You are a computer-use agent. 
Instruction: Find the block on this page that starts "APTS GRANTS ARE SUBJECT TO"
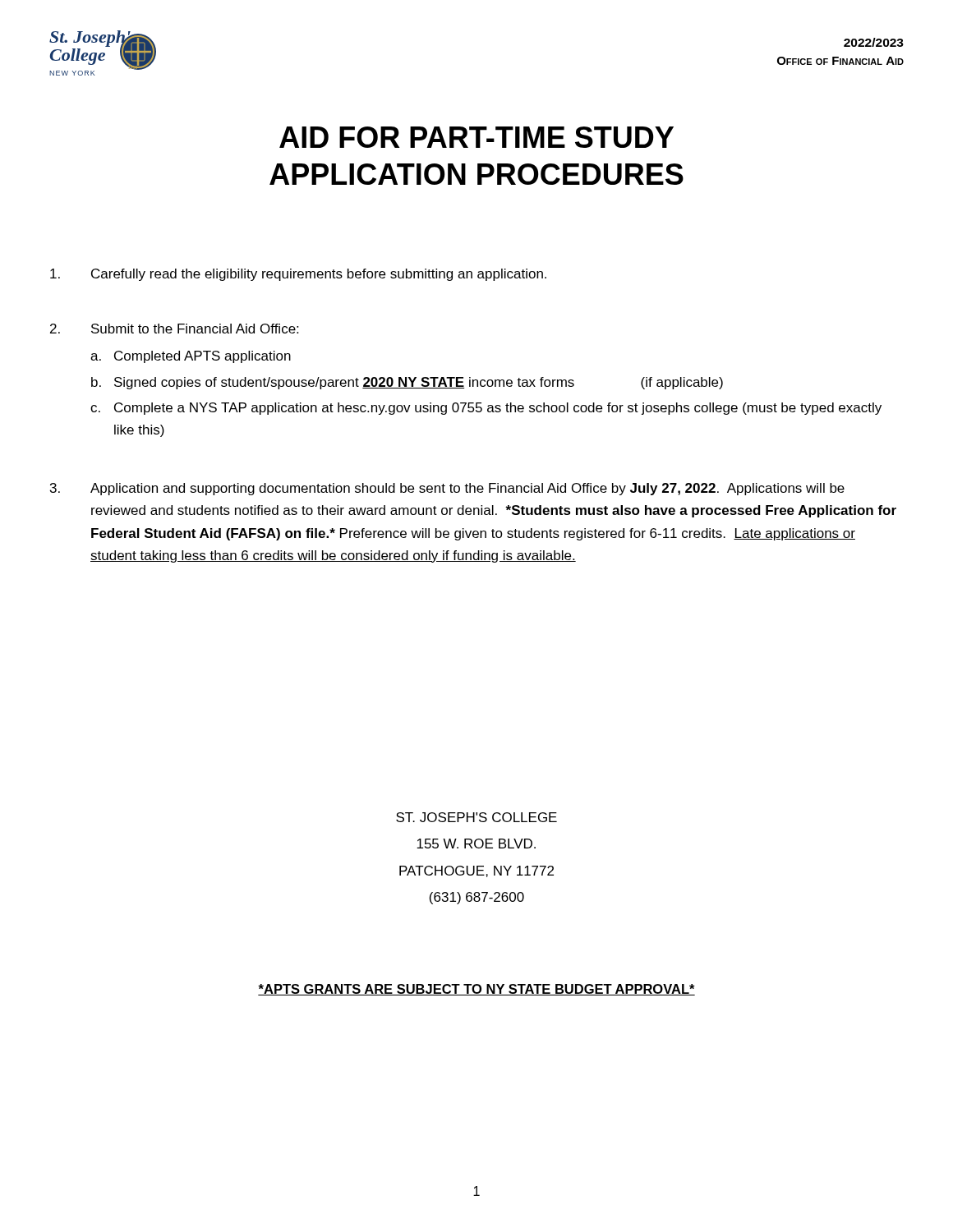click(x=476, y=989)
